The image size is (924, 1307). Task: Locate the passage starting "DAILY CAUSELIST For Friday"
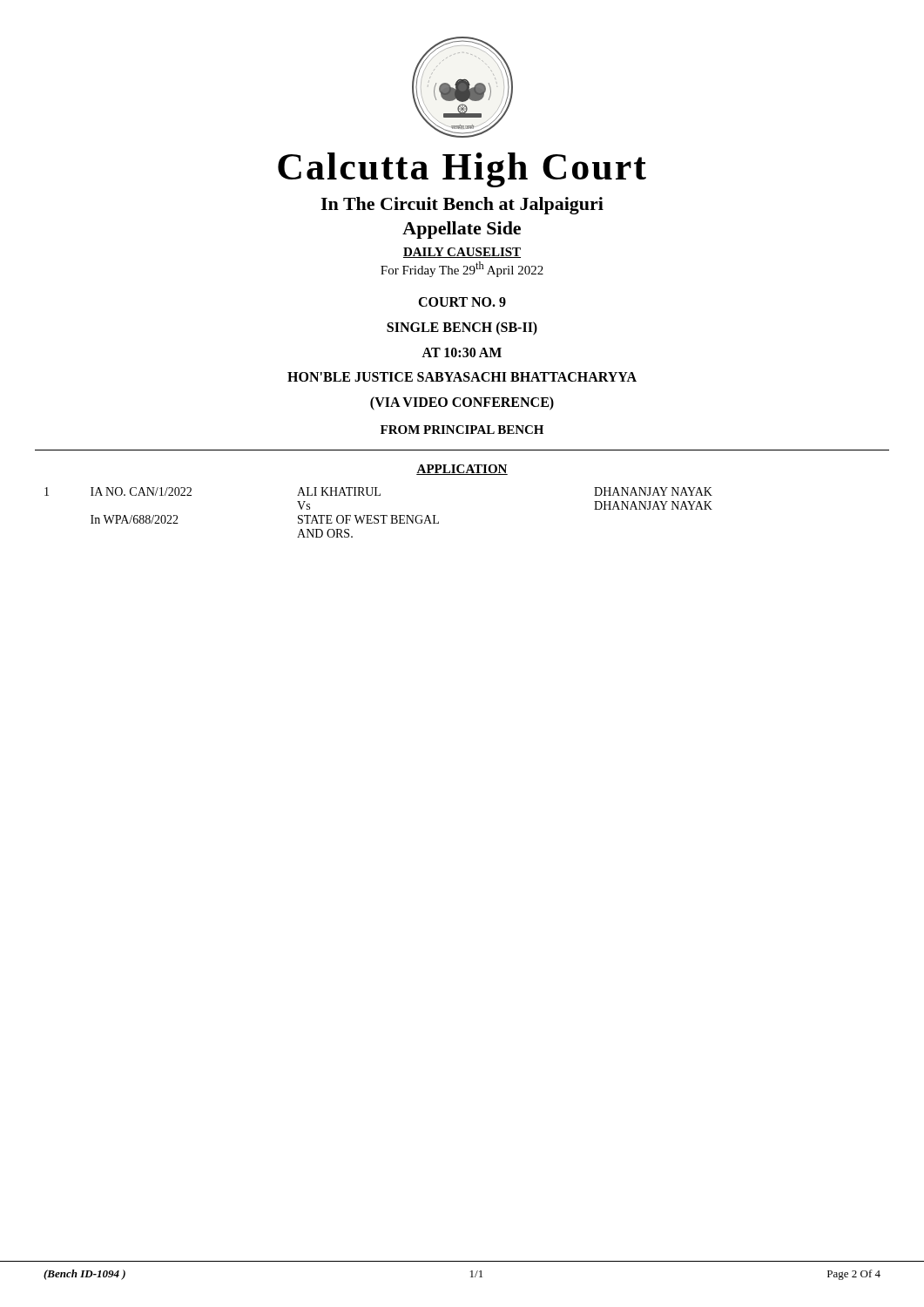(462, 261)
